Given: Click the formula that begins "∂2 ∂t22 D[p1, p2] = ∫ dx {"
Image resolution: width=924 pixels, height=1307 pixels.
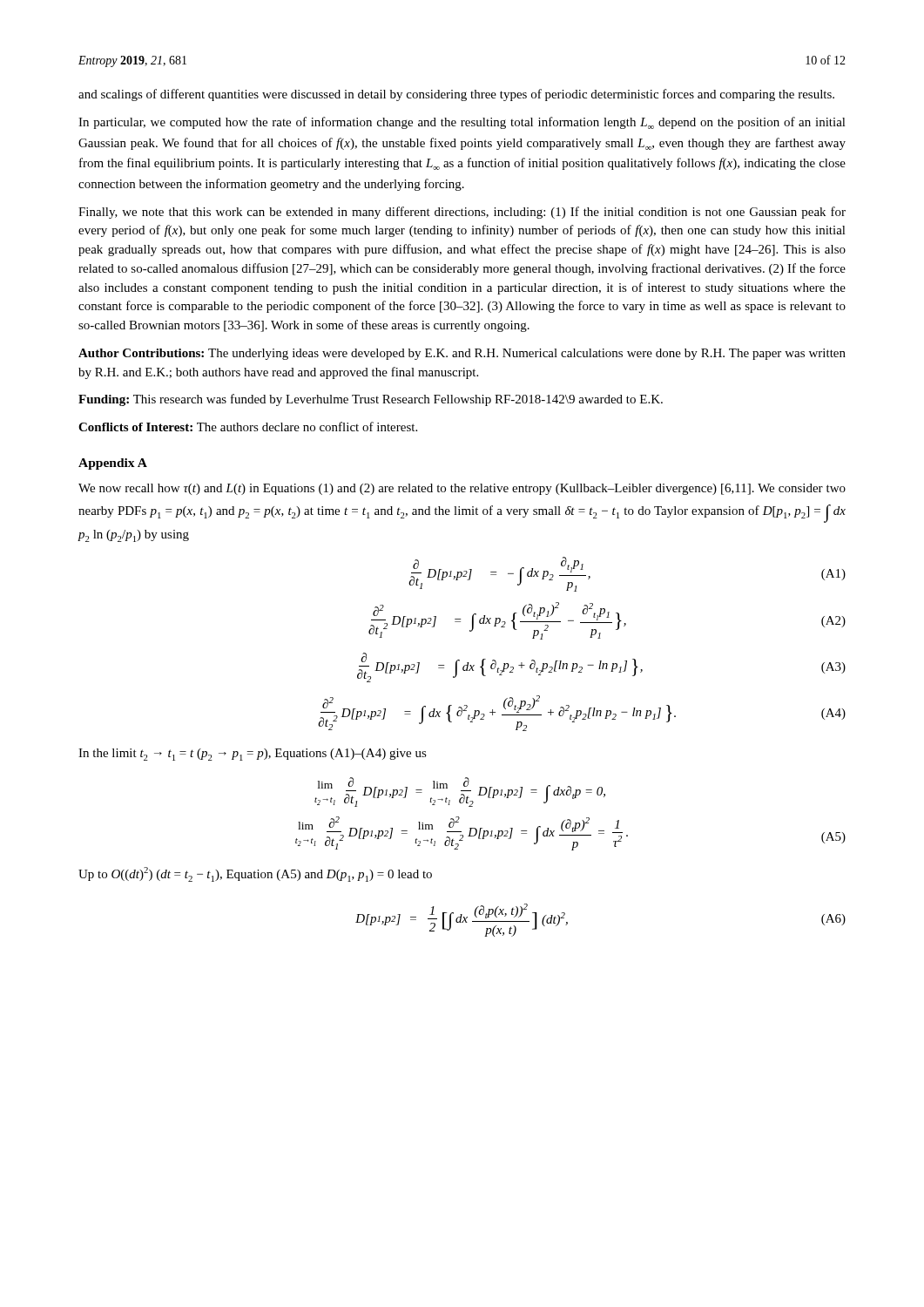Looking at the screenshot, I should pos(462,713).
